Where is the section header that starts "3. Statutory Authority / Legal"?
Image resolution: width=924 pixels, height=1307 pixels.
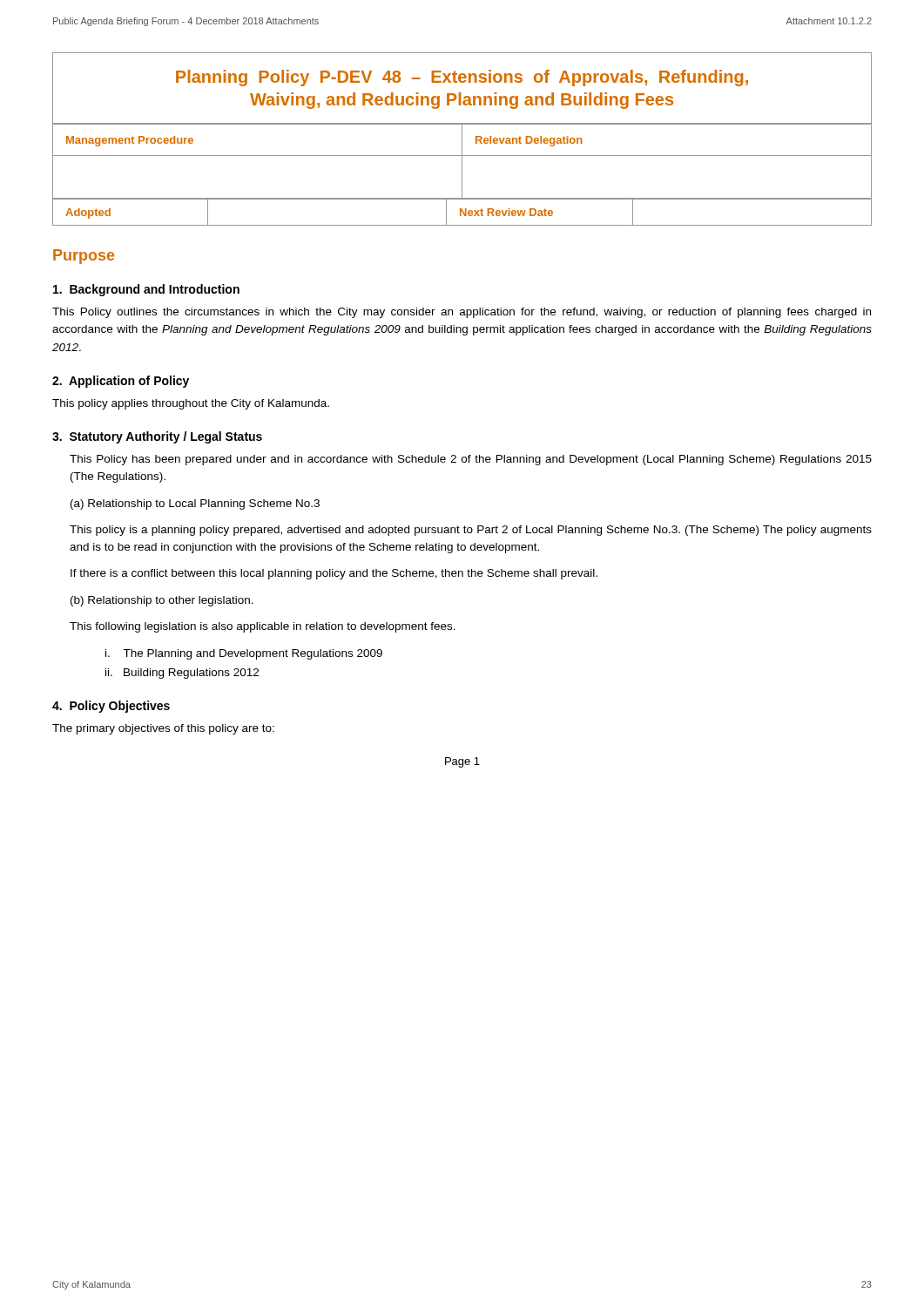[157, 437]
